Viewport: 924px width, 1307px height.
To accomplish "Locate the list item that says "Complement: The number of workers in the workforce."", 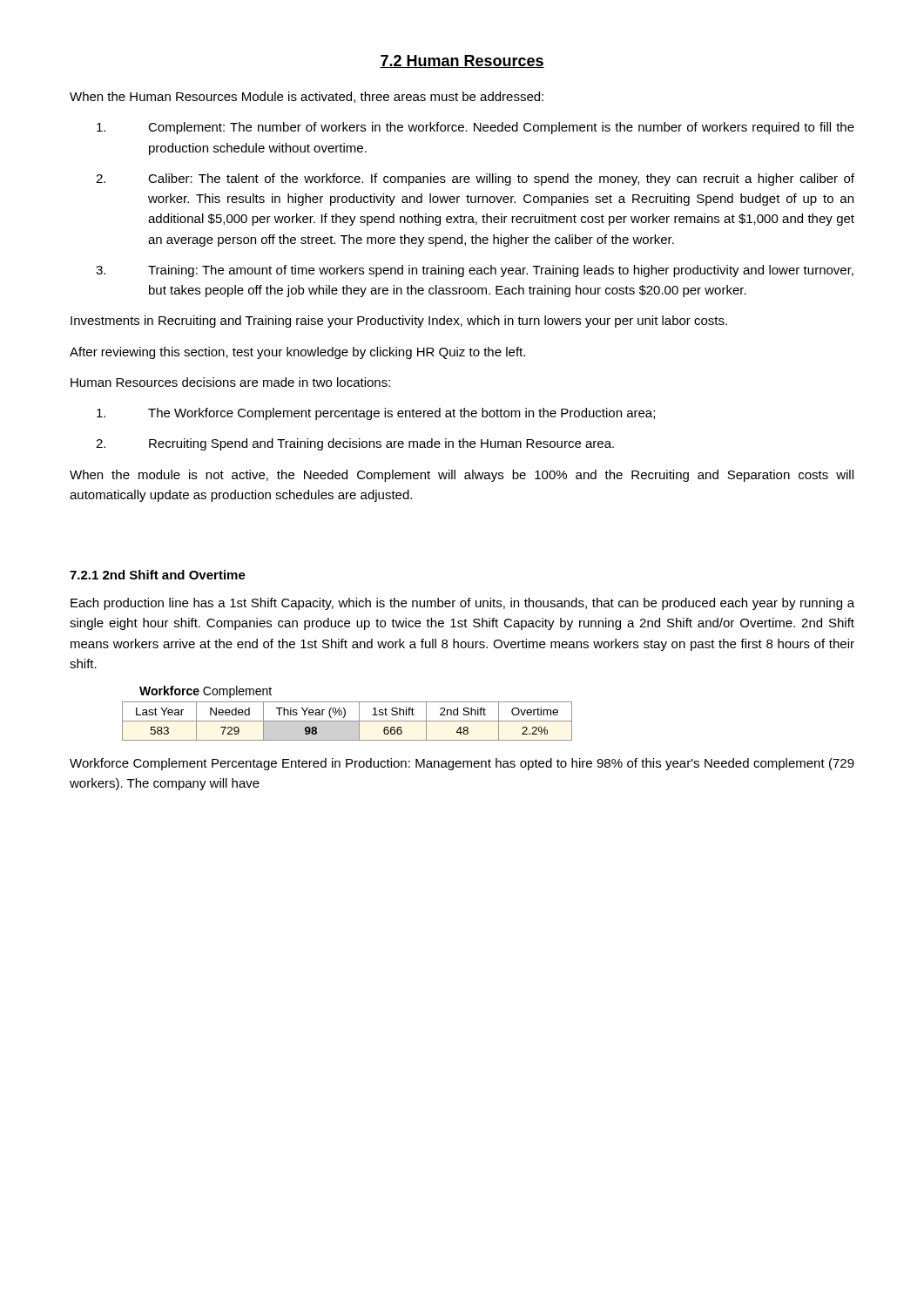I will click(462, 137).
